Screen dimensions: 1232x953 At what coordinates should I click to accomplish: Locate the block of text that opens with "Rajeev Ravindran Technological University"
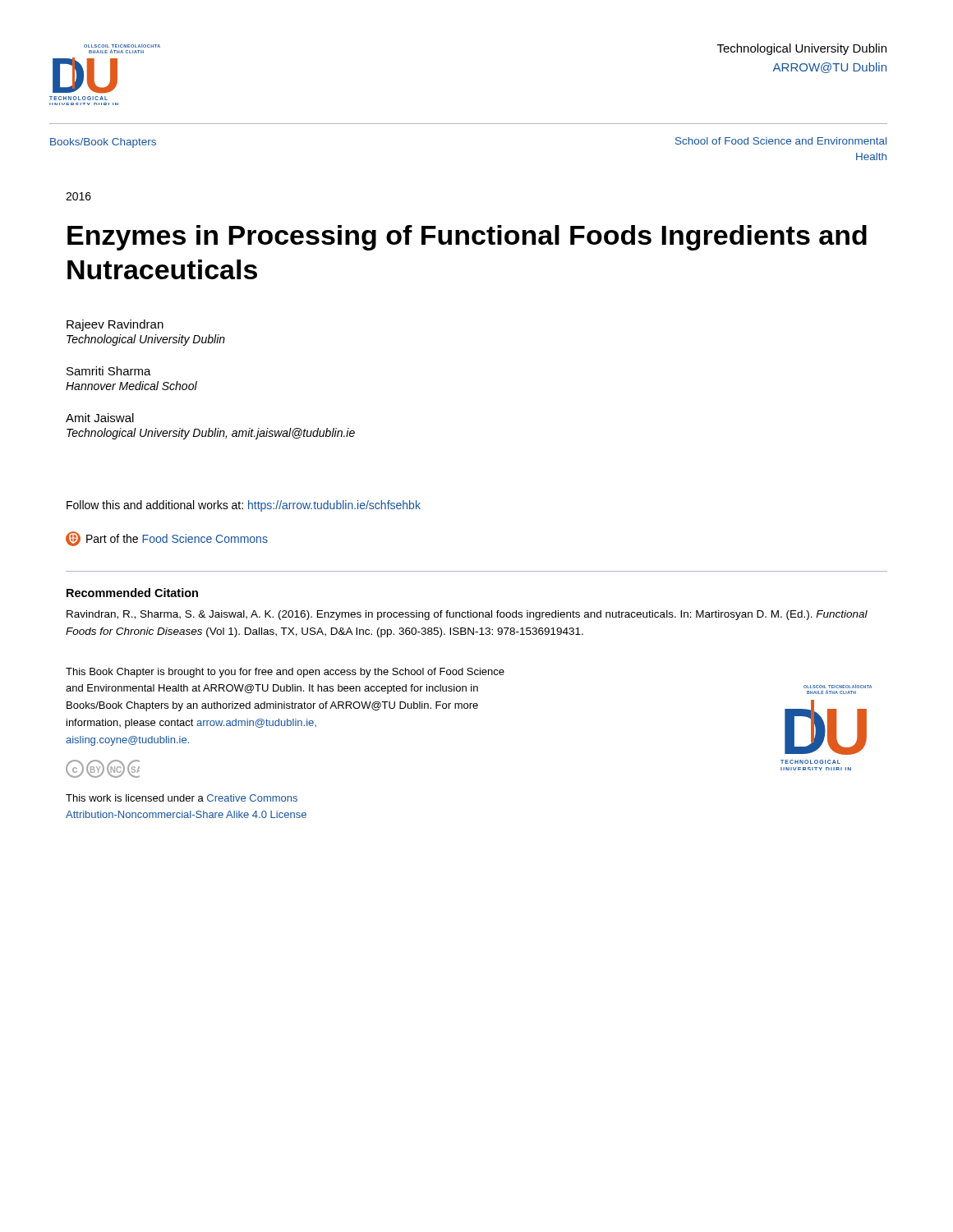pyautogui.click(x=115, y=325)
